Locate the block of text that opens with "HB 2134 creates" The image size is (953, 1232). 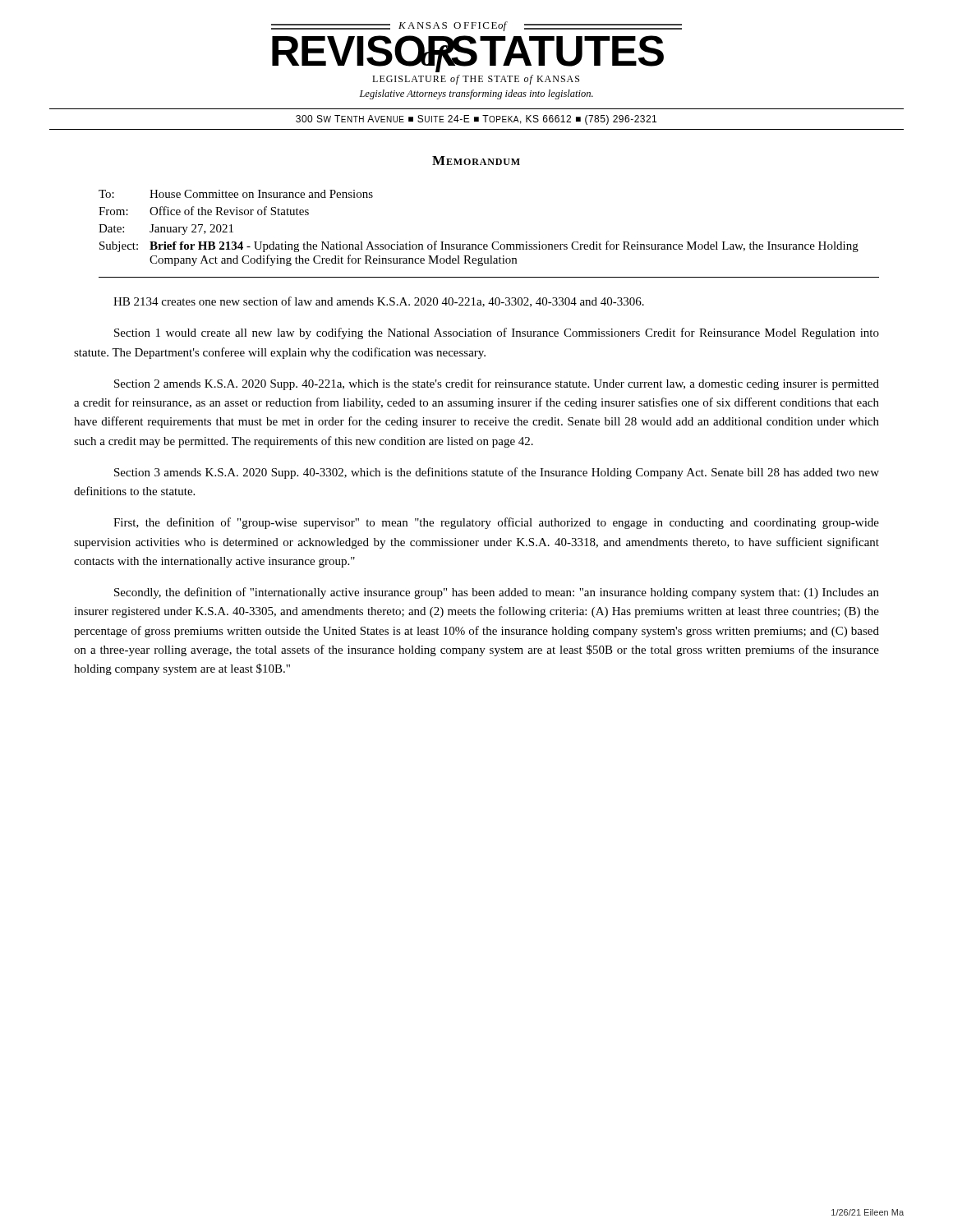pyautogui.click(x=379, y=301)
